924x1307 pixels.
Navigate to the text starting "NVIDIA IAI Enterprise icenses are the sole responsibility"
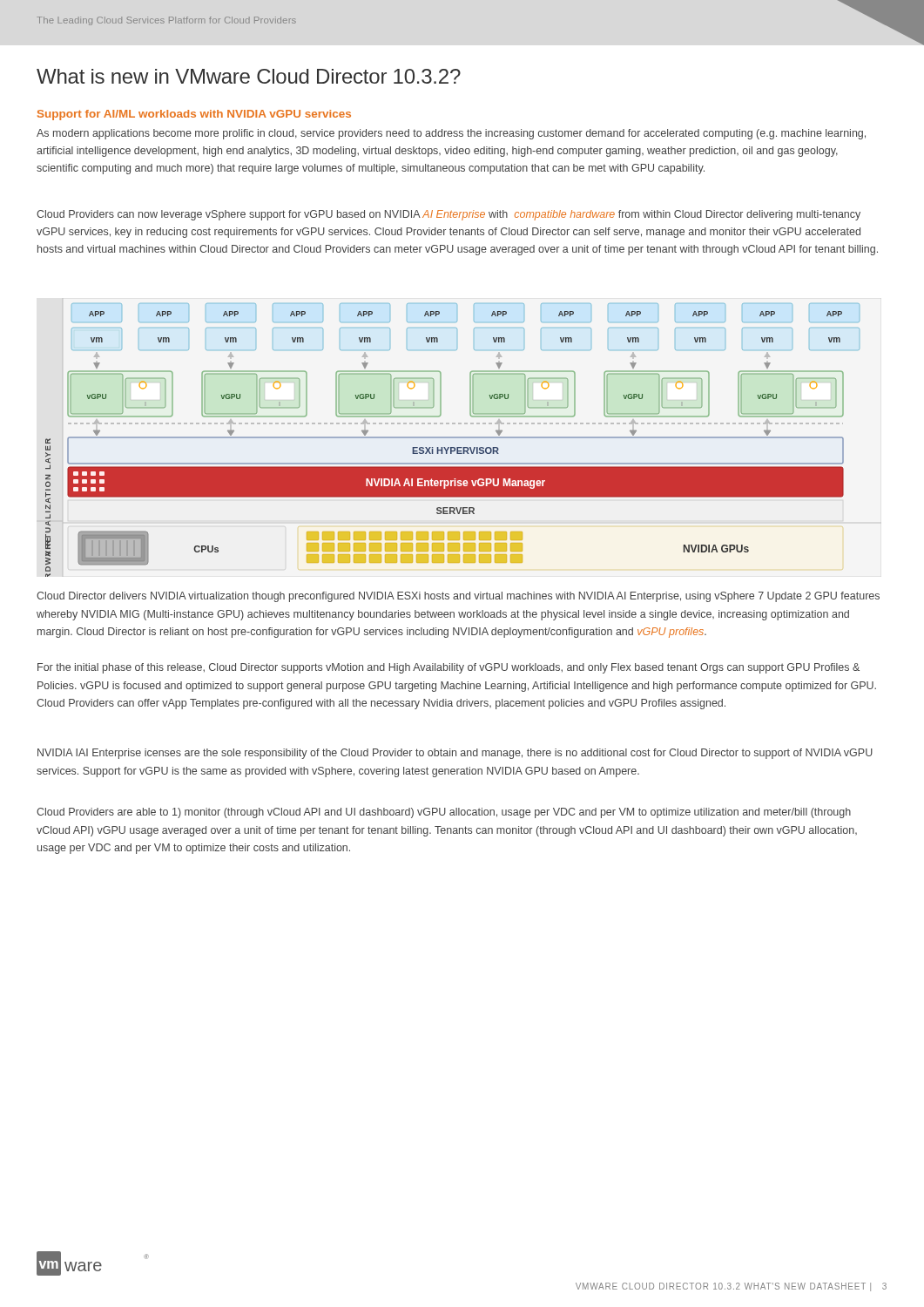tap(455, 762)
